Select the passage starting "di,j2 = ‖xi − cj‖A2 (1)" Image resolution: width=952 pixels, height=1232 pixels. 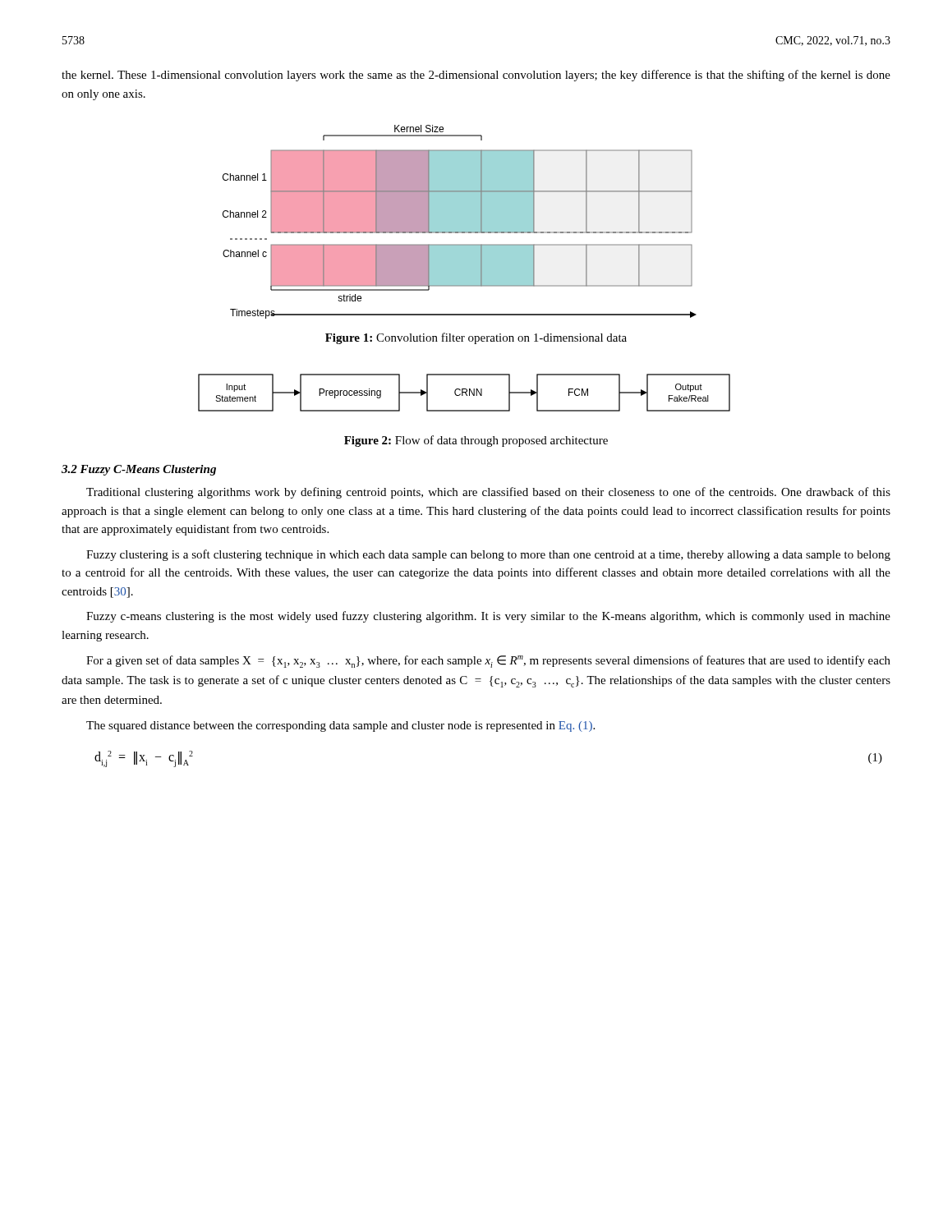[x=143, y=759]
